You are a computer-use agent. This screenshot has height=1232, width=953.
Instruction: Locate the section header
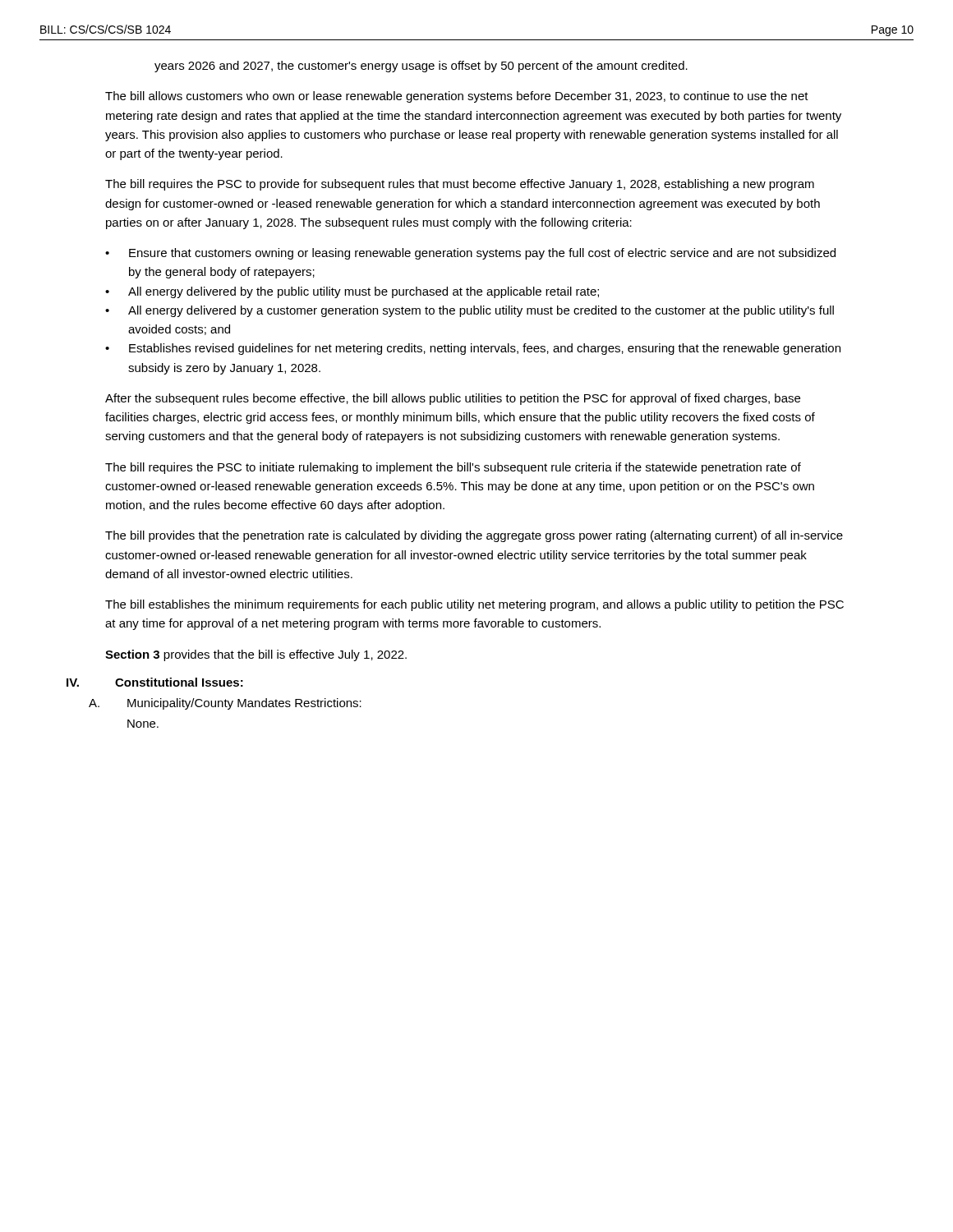pyautogui.click(x=155, y=682)
